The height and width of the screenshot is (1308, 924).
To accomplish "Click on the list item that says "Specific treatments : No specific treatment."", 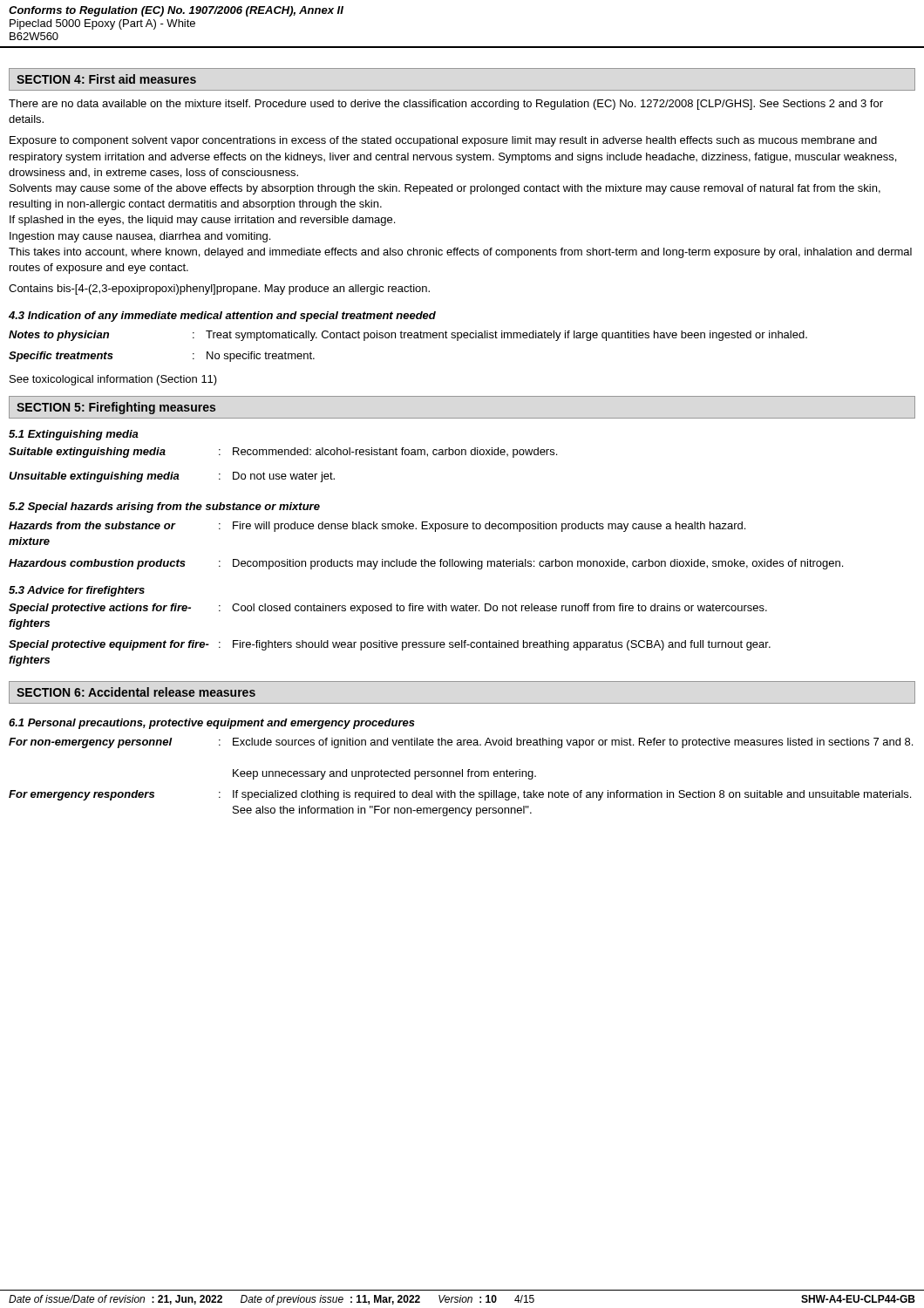I will coord(66,356).
